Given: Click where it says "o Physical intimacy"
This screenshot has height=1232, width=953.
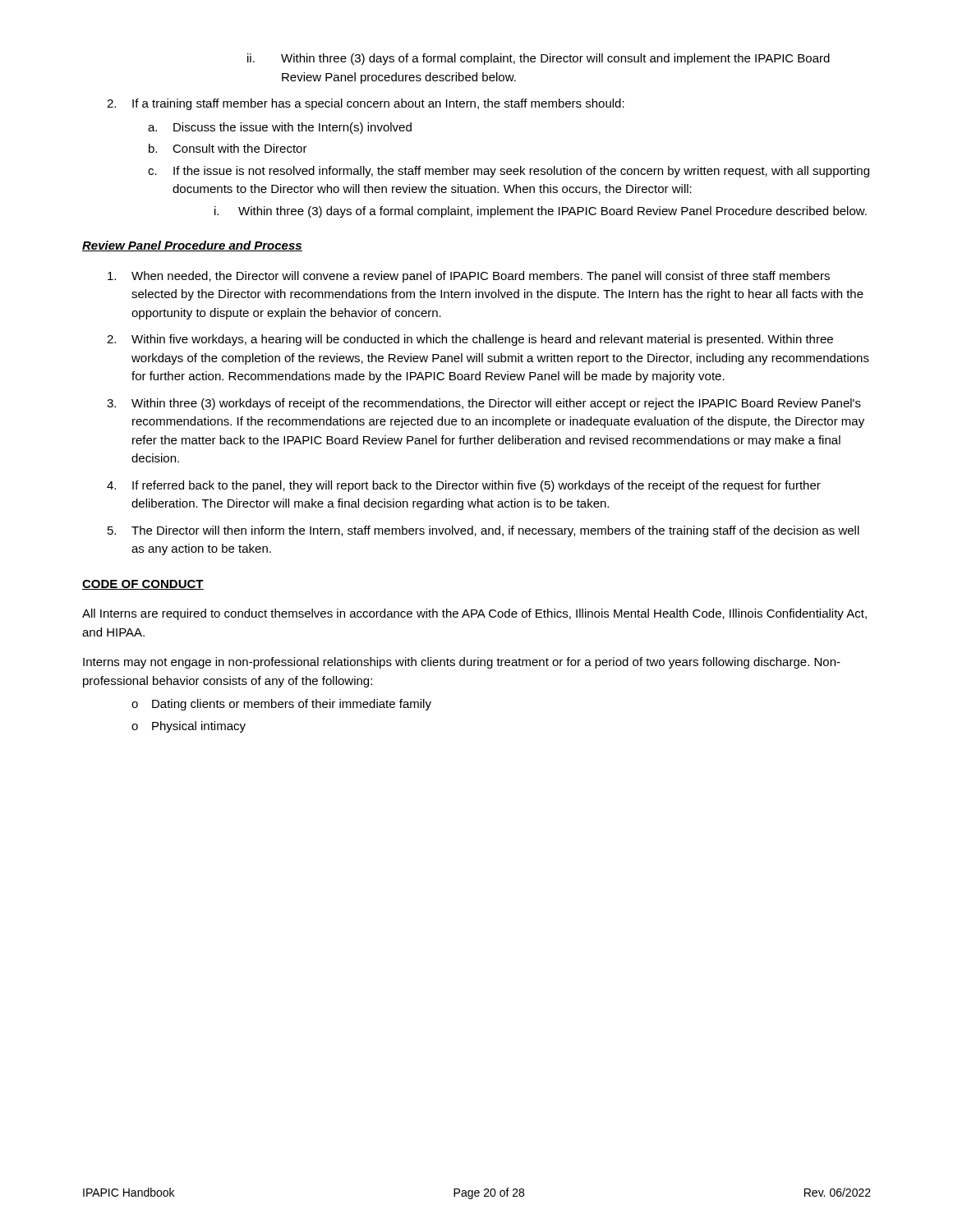Looking at the screenshot, I should point(189,726).
